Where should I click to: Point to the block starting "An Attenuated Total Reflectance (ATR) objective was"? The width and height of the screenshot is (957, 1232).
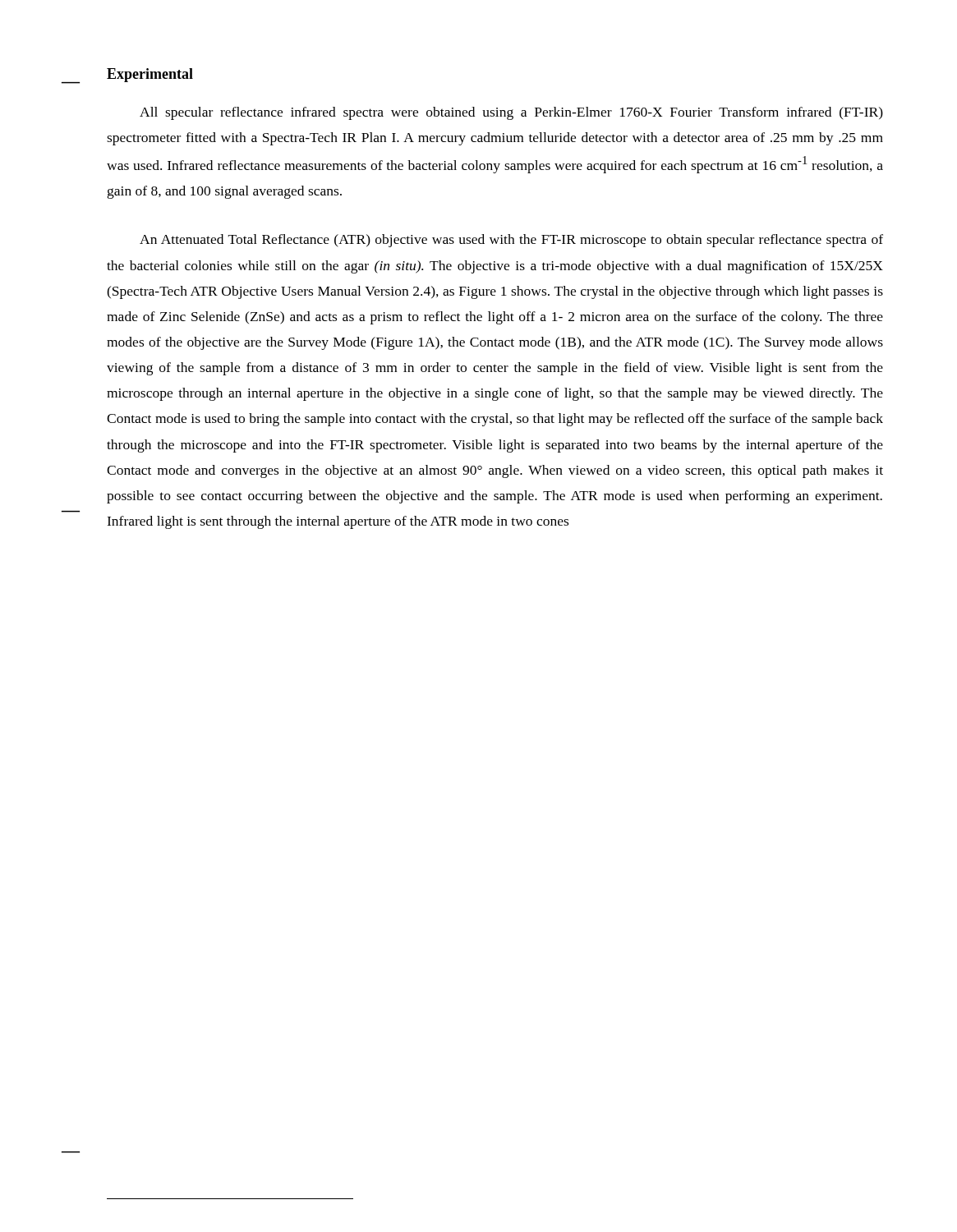coord(495,380)
